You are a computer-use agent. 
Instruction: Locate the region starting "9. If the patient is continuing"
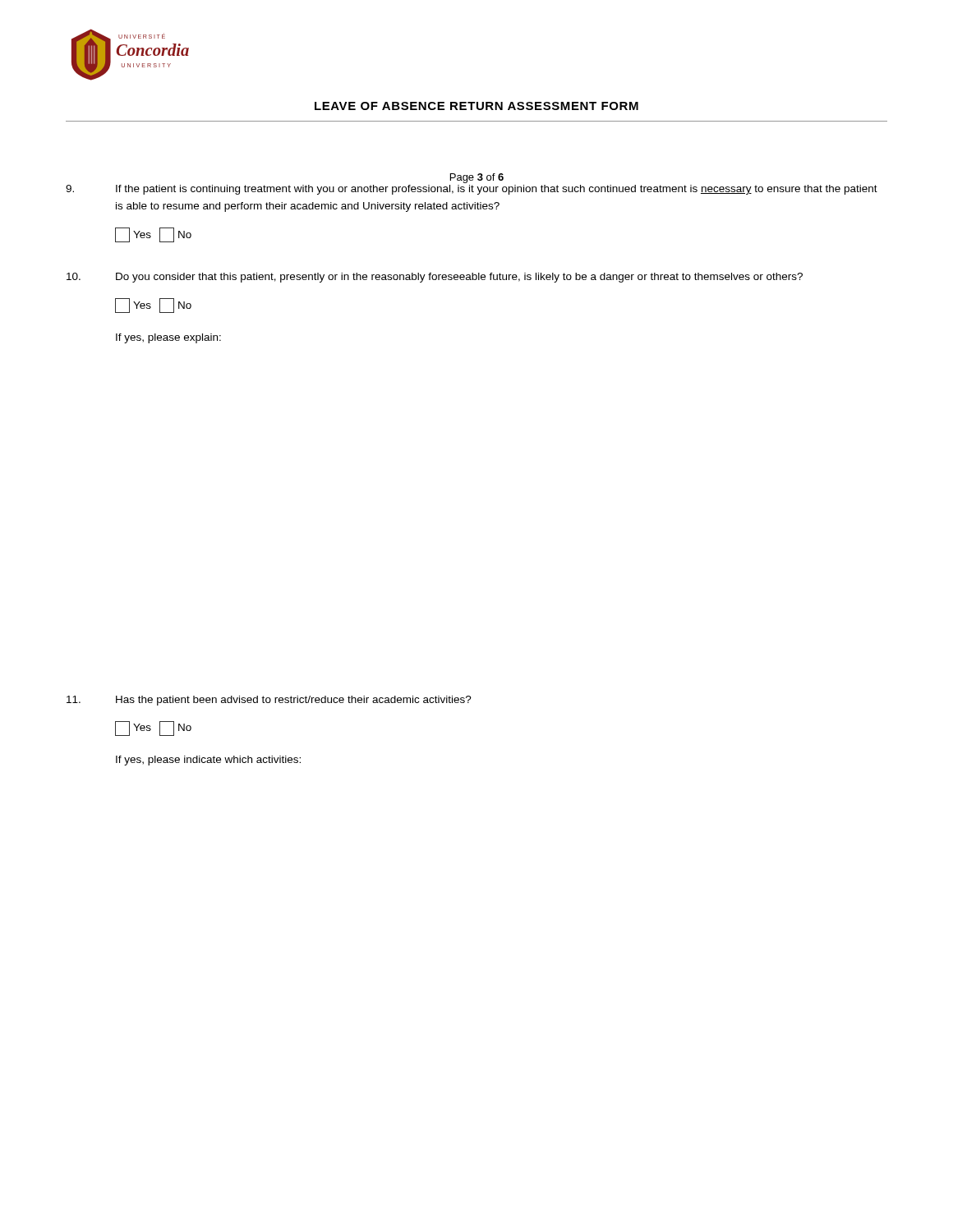tap(476, 212)
